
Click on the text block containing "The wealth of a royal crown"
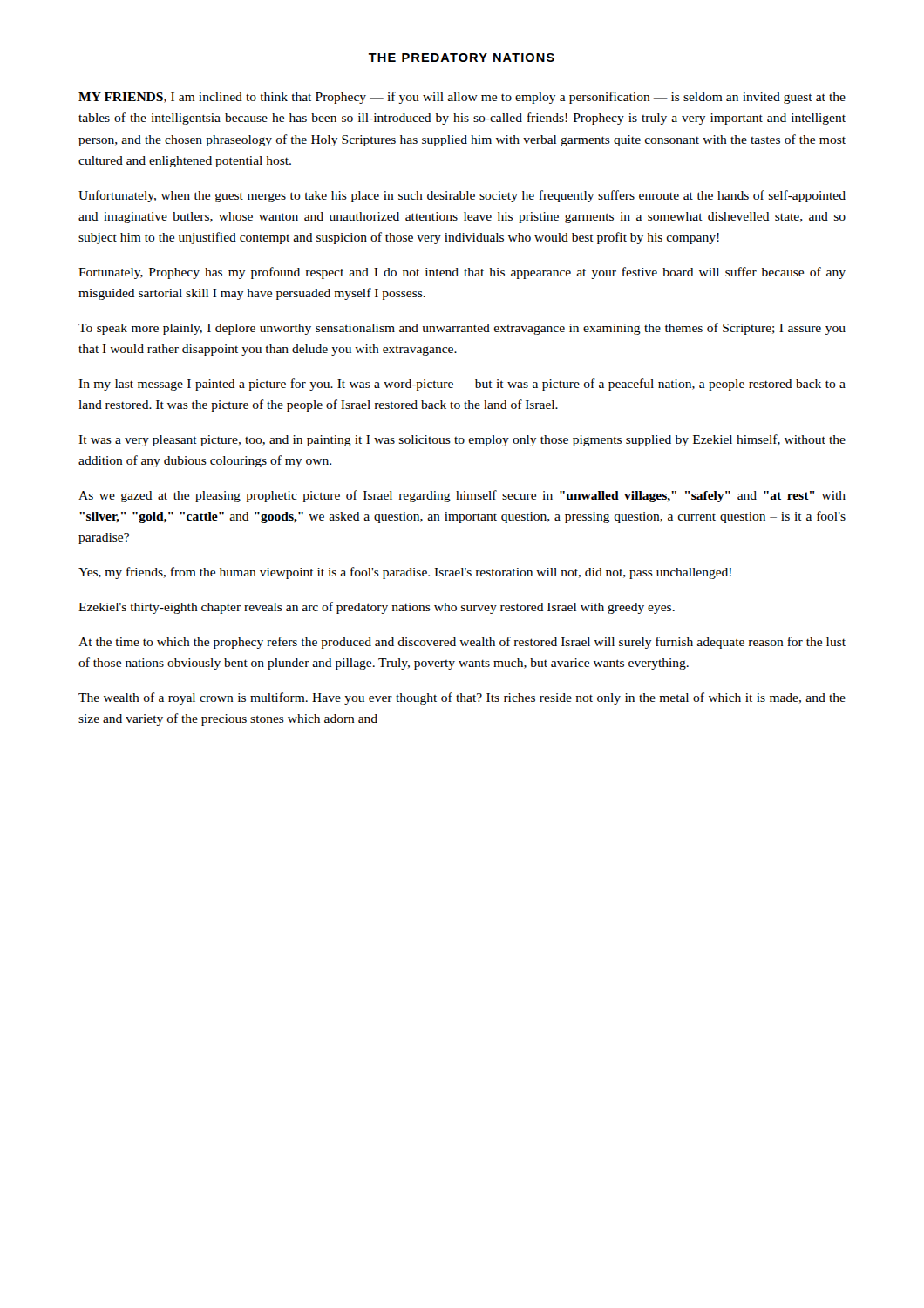462,707
